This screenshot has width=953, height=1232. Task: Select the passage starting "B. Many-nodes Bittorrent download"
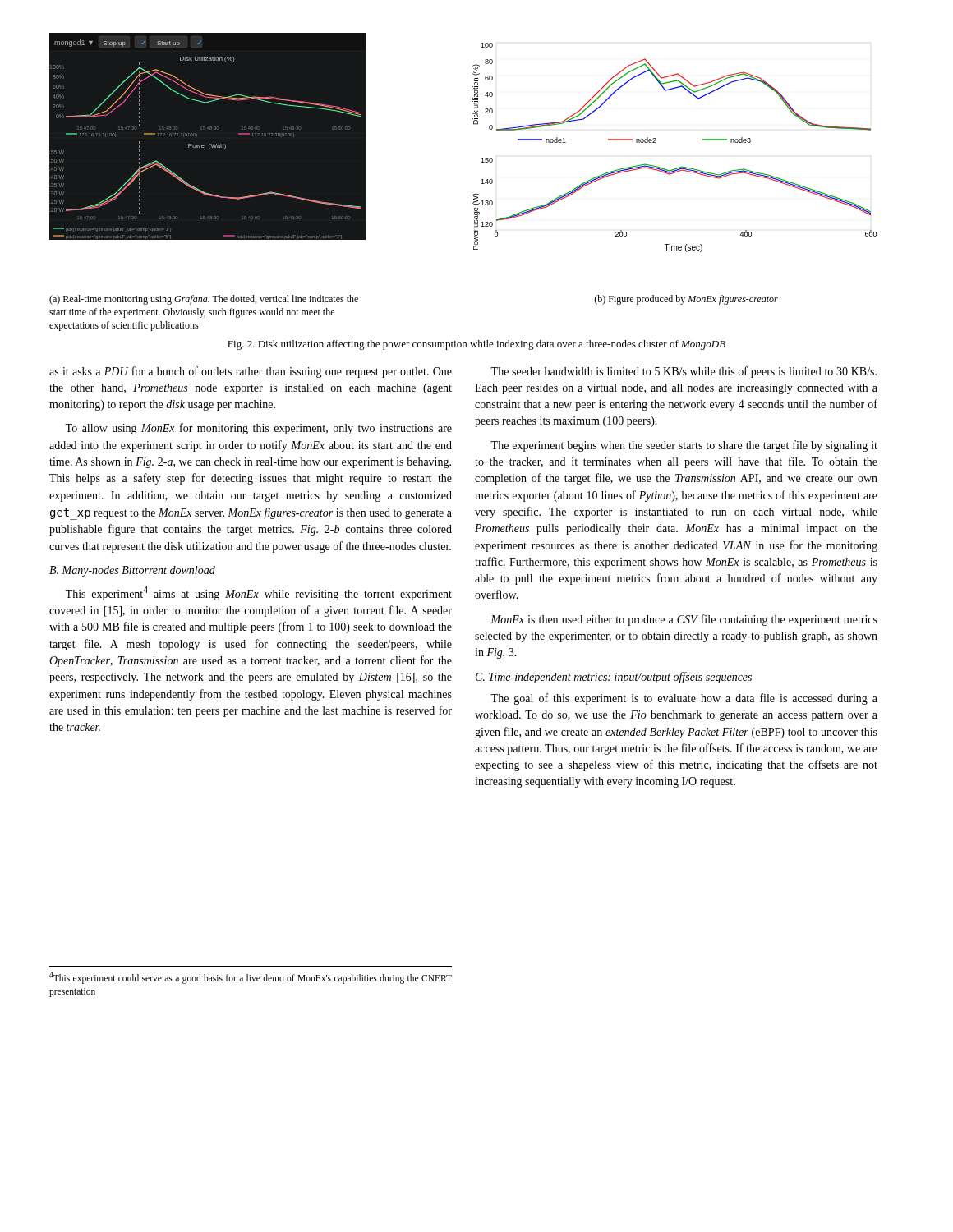pos(132,570)
